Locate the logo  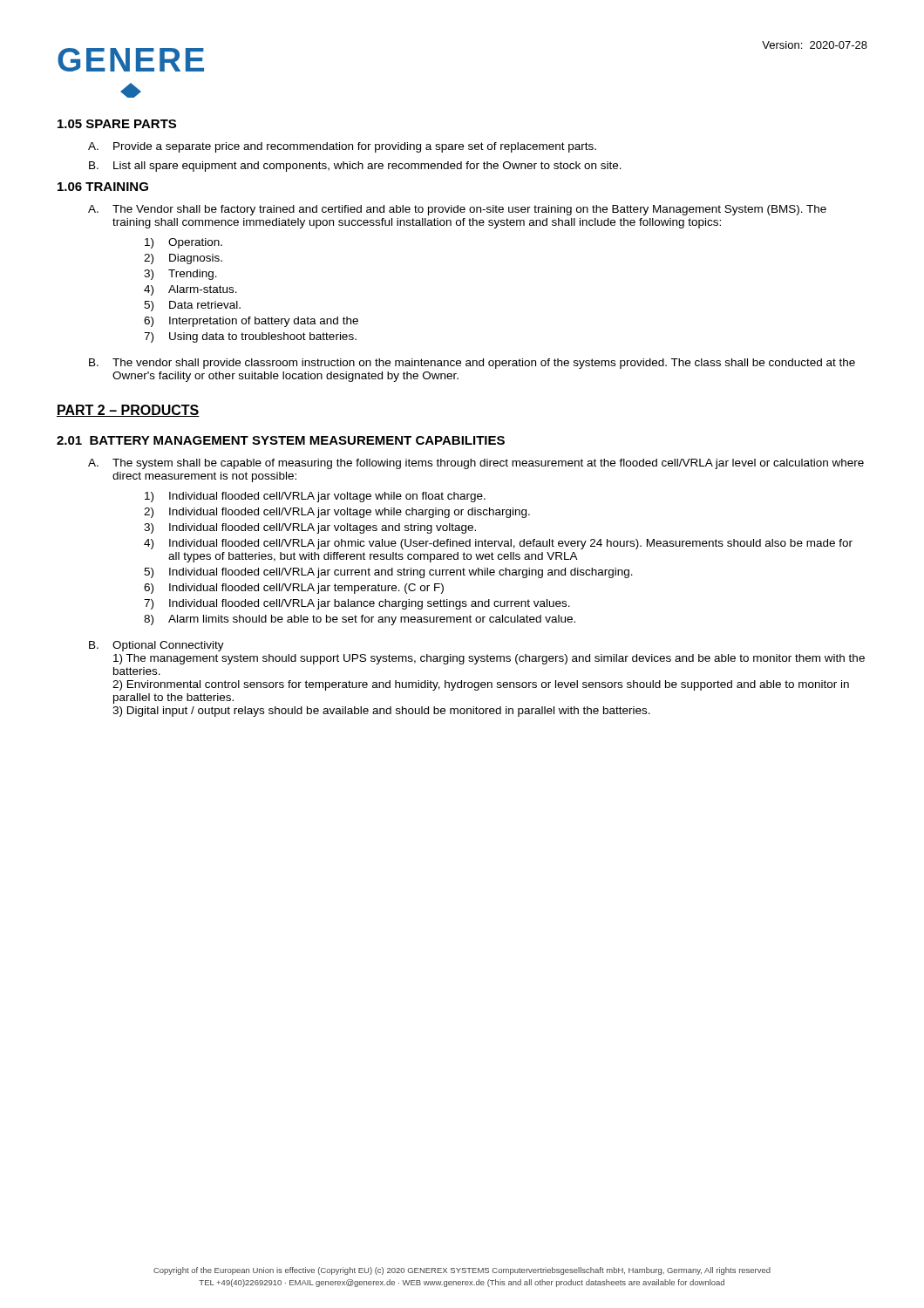tap(131, 68)
